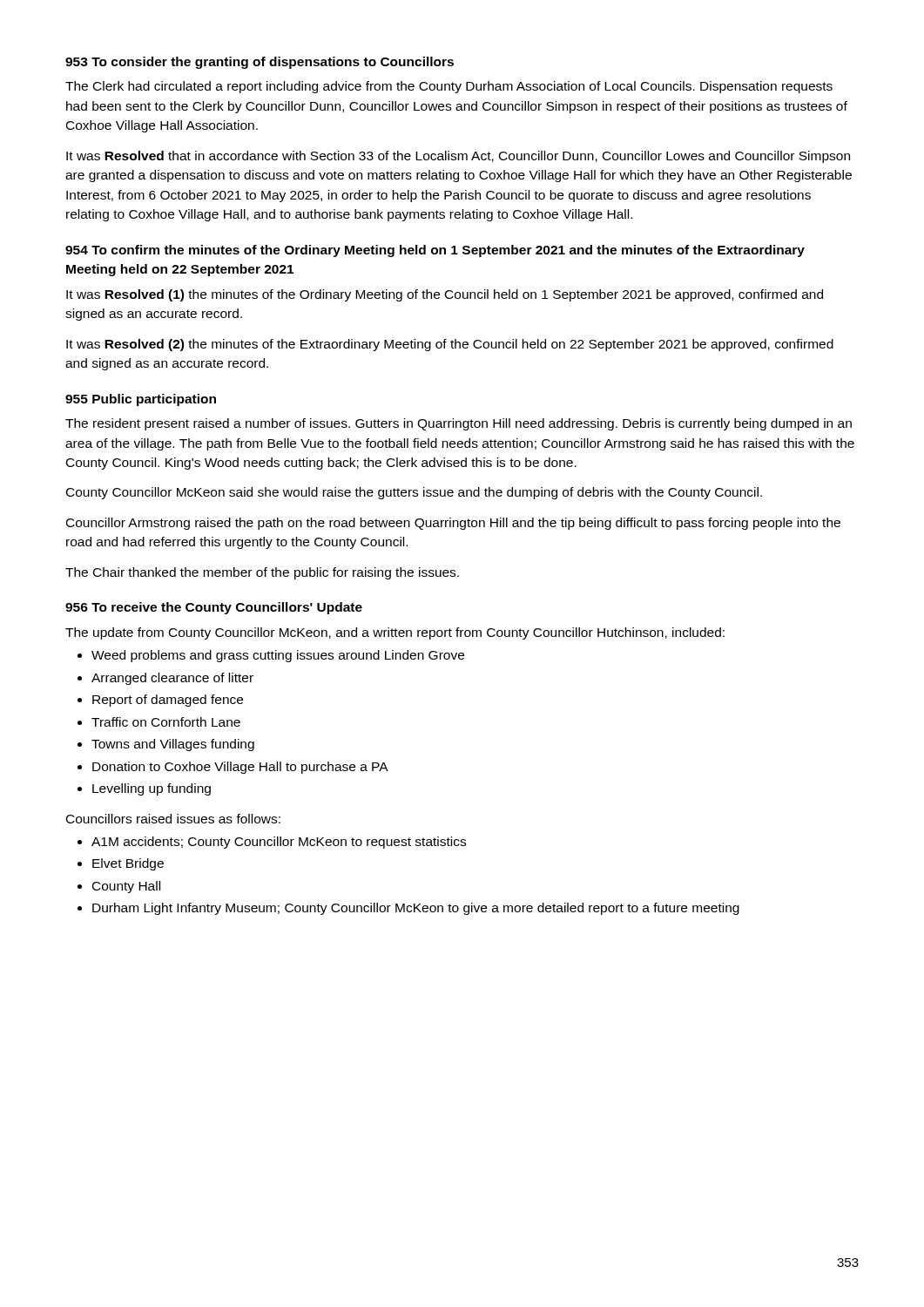Click on the passage starting "The Chair thanked the member"

point(263,572)
